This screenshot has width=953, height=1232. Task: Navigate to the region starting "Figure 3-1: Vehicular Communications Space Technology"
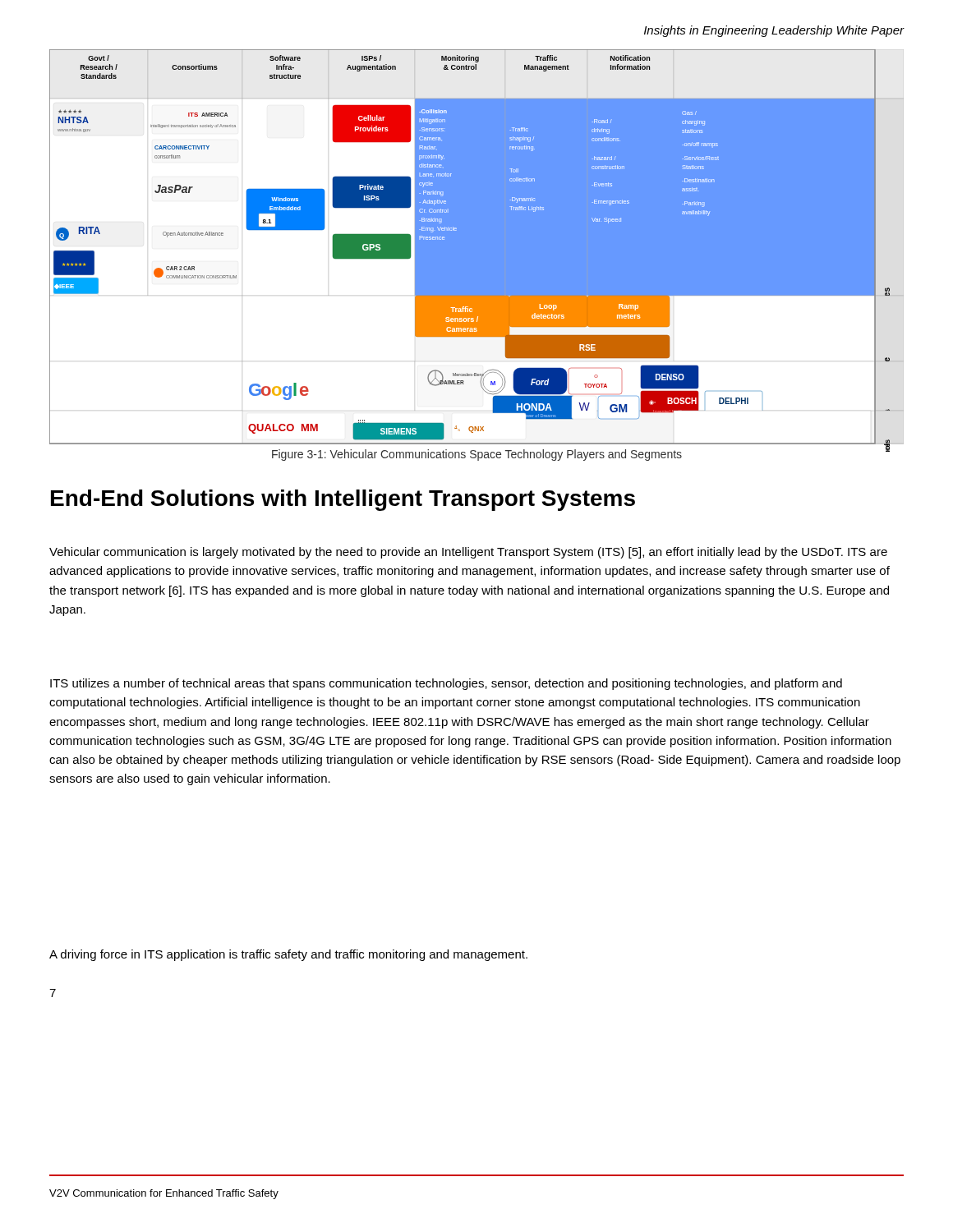click(476, 454)
